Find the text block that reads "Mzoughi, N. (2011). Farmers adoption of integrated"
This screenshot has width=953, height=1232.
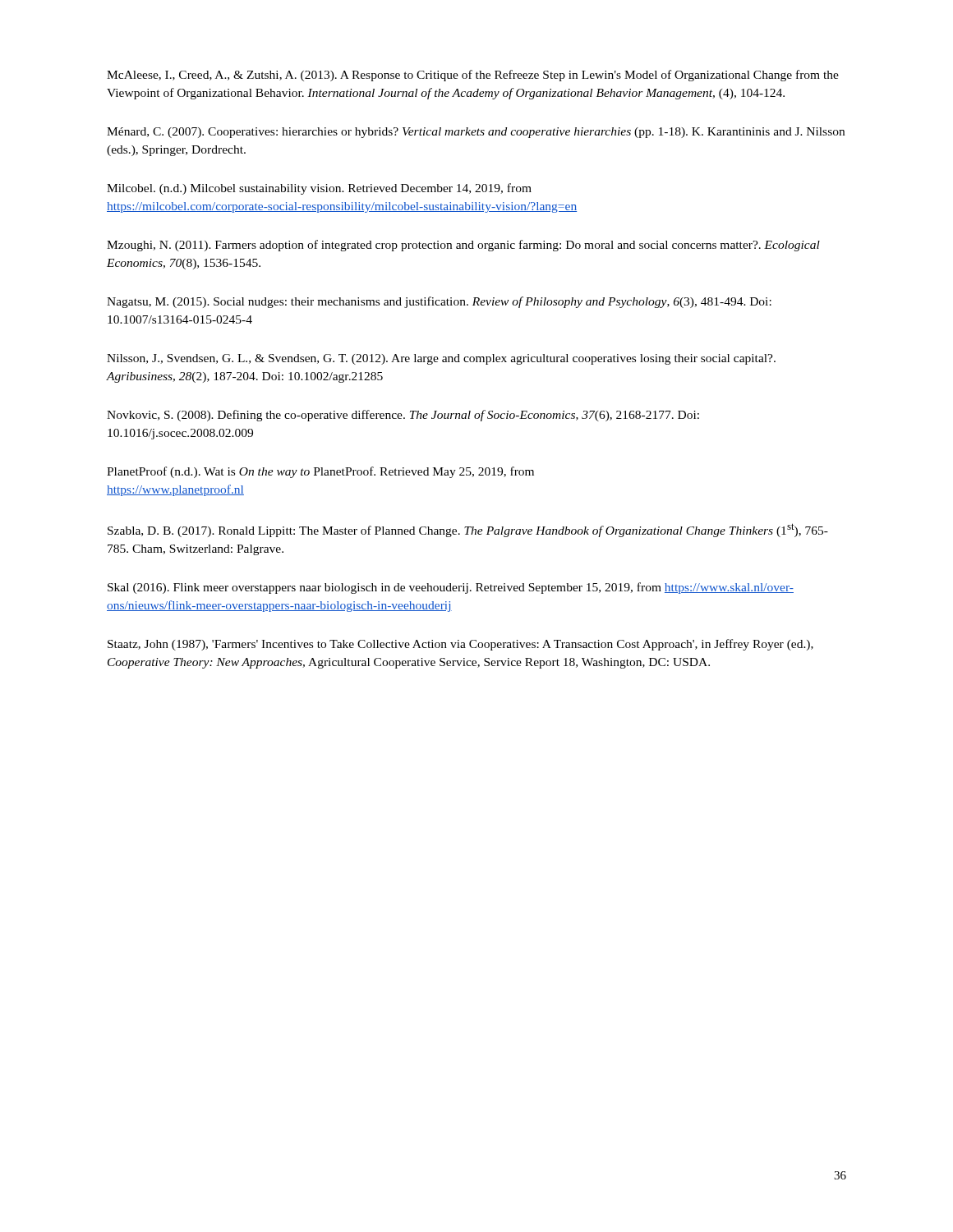(x=463, y=253)
